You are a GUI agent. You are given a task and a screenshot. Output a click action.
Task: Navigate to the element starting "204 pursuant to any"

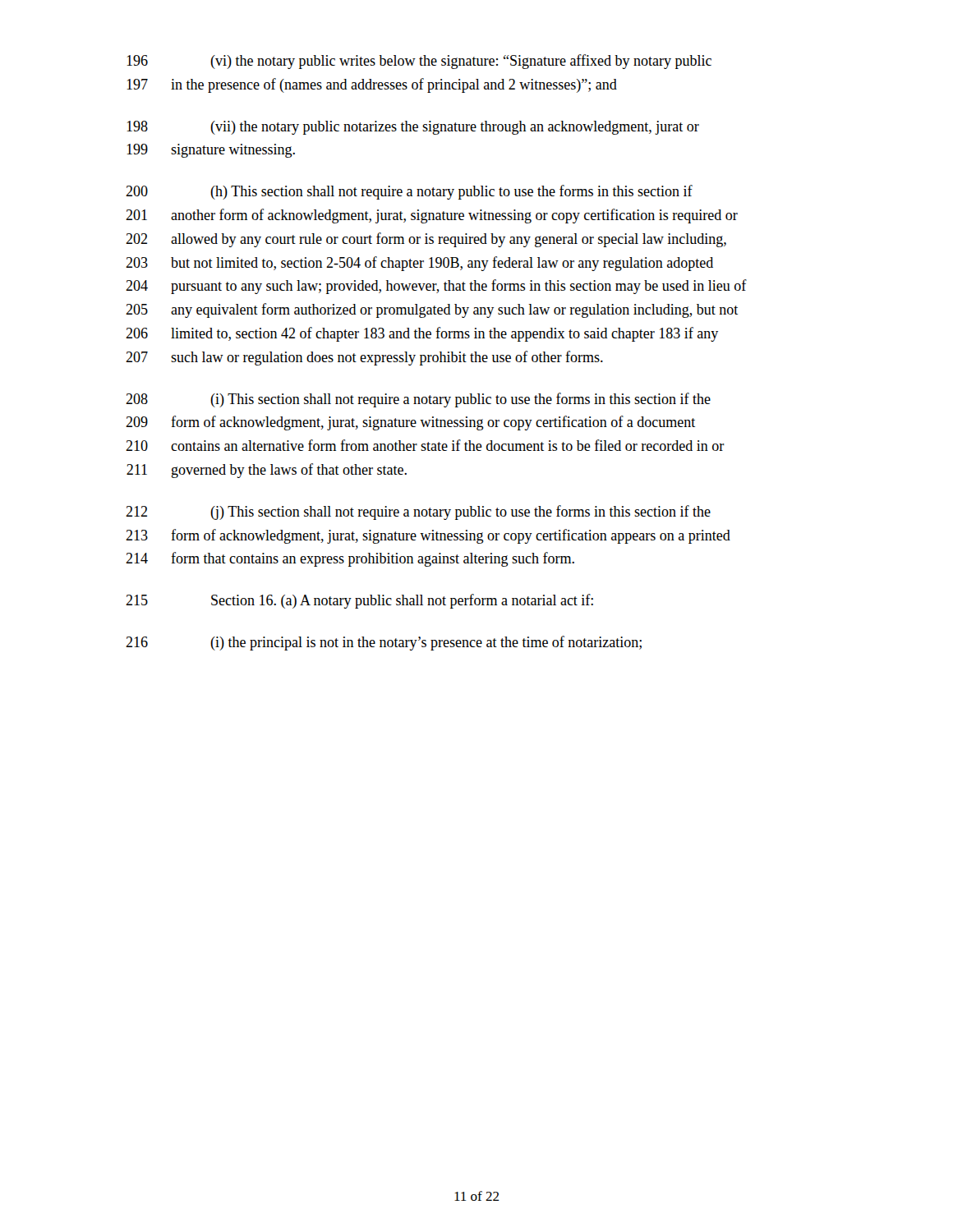point(476,286)
